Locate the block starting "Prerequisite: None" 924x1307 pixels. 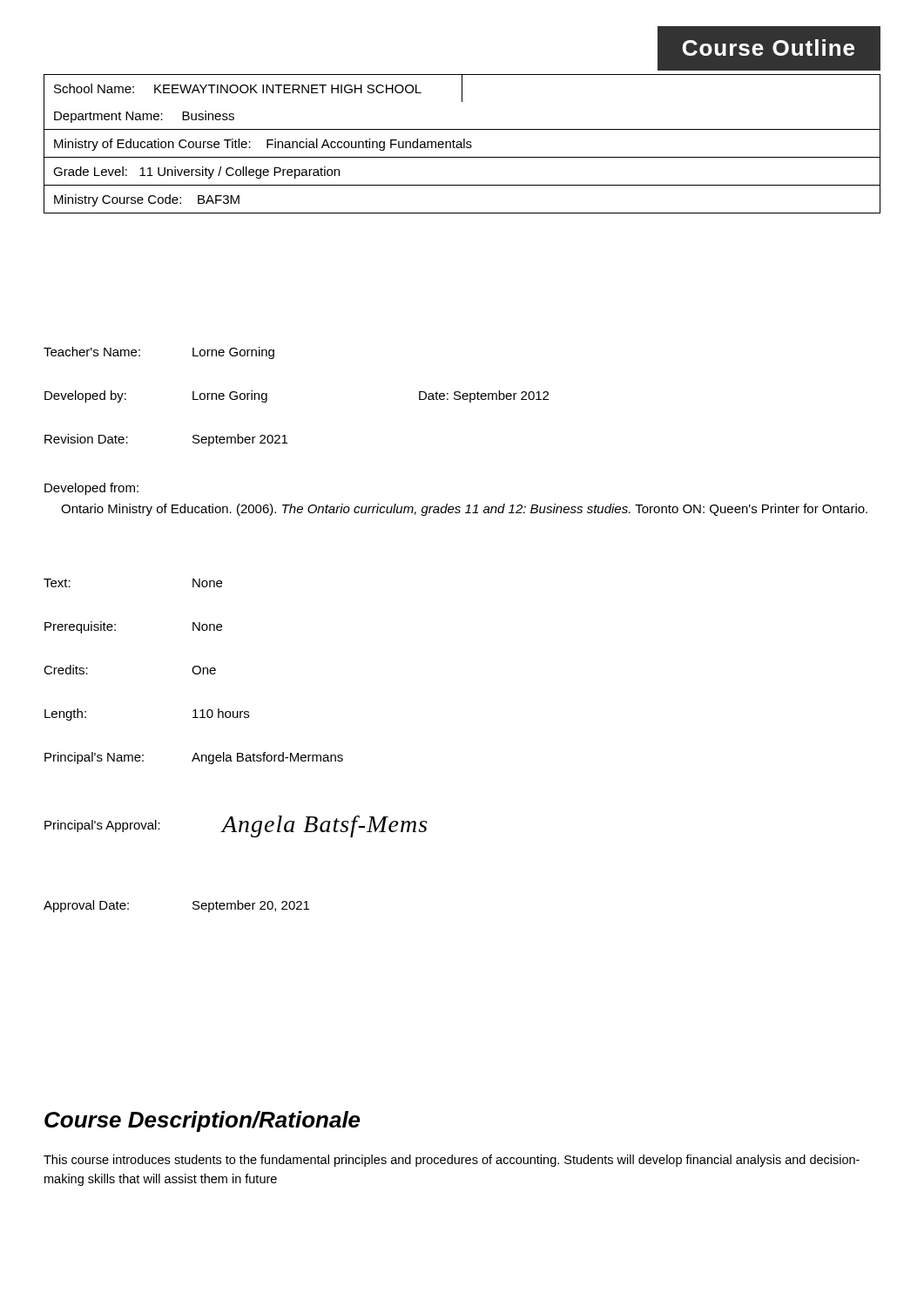tap(77, 627)
